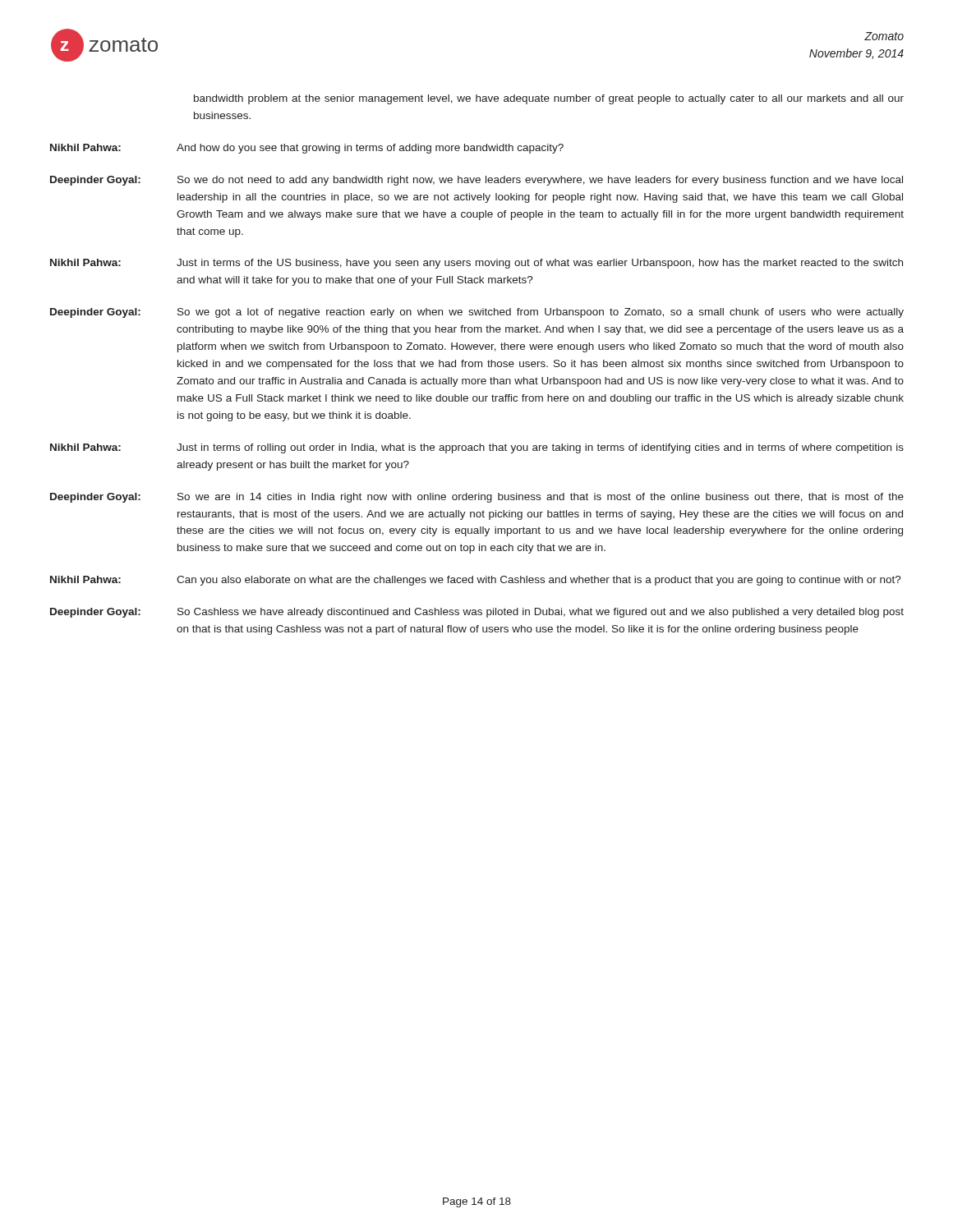Locate the block starting "Deepinder Goyal: So we do"
This screenshot has width=953, height=1232.
point(476,206)
